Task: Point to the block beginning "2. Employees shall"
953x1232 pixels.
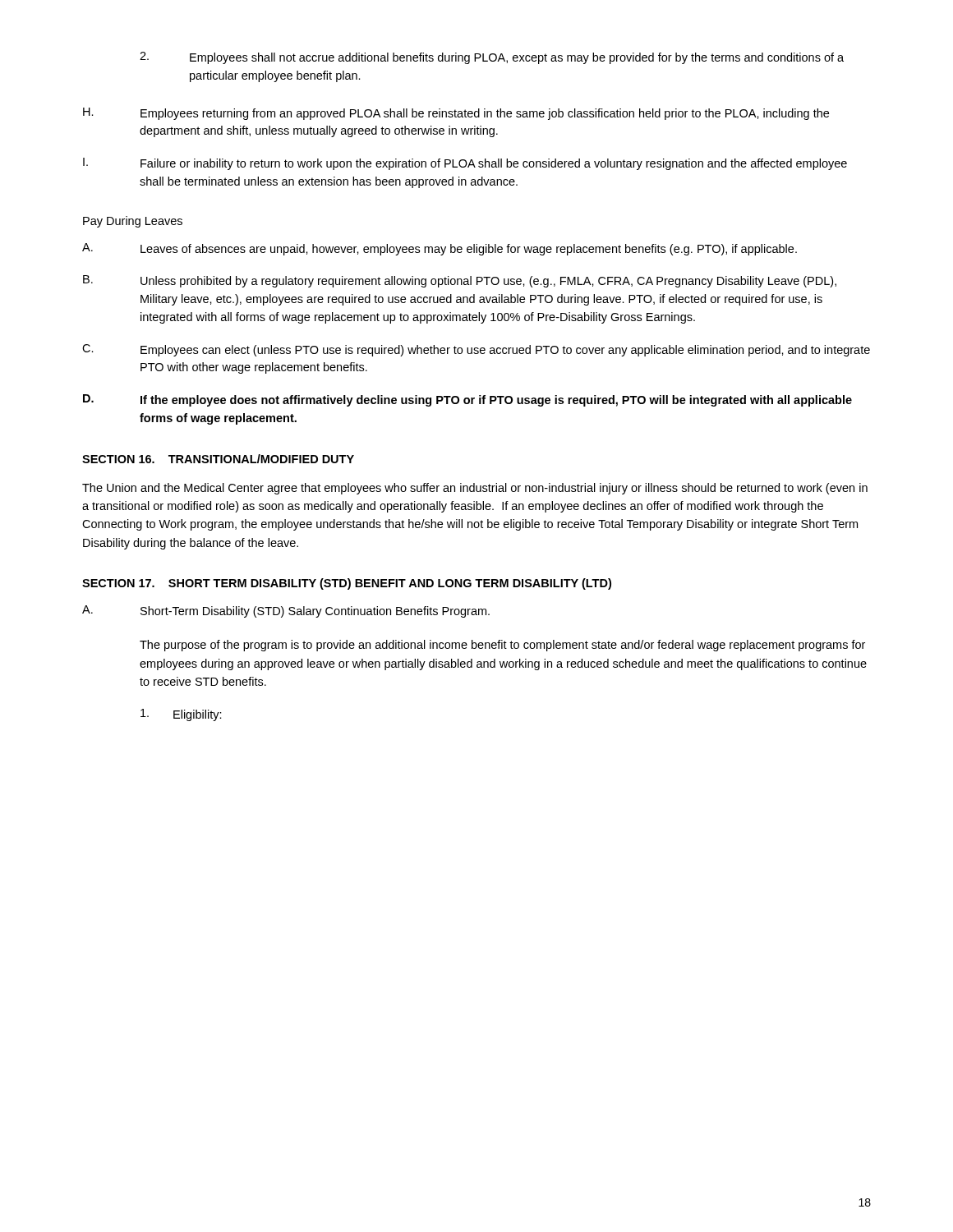Action: (505, 67)
